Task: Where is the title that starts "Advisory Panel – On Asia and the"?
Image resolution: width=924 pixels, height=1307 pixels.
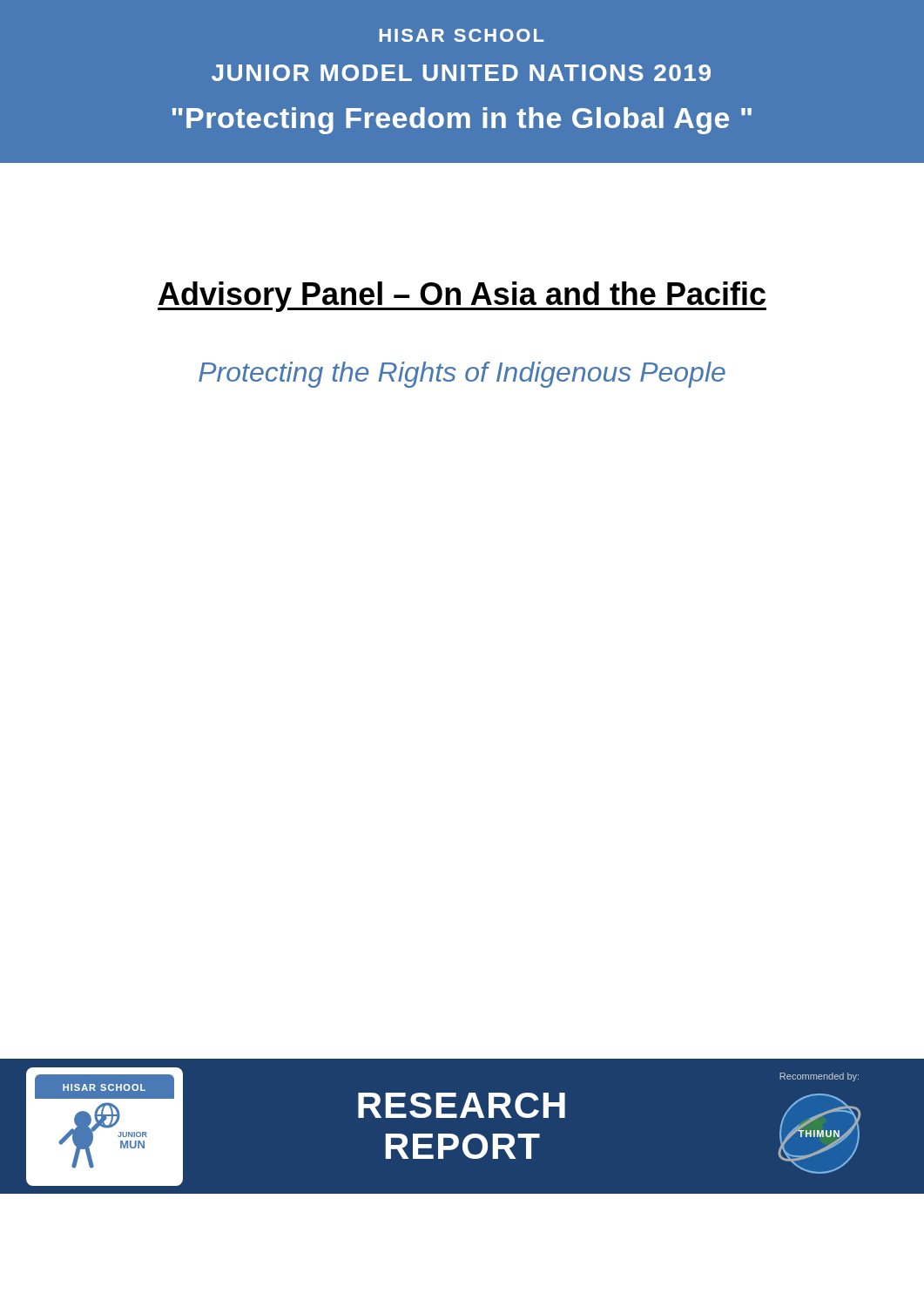Action: (x=462, y=294)
